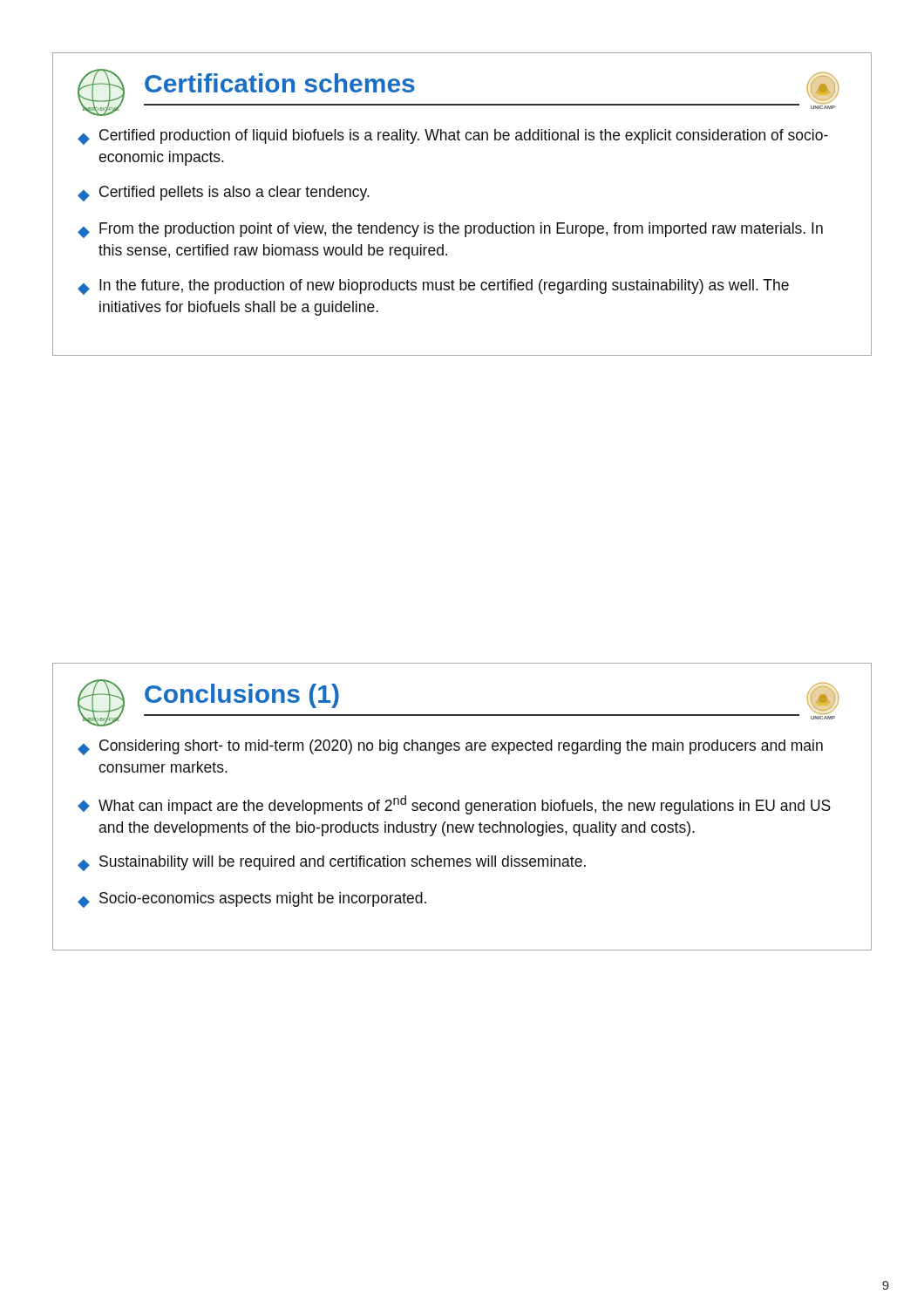924x1308 pixels.
Task: Point to the text block starting "◆ Socio-economics aspects might be incorporated."
Action: coord(253,900)
